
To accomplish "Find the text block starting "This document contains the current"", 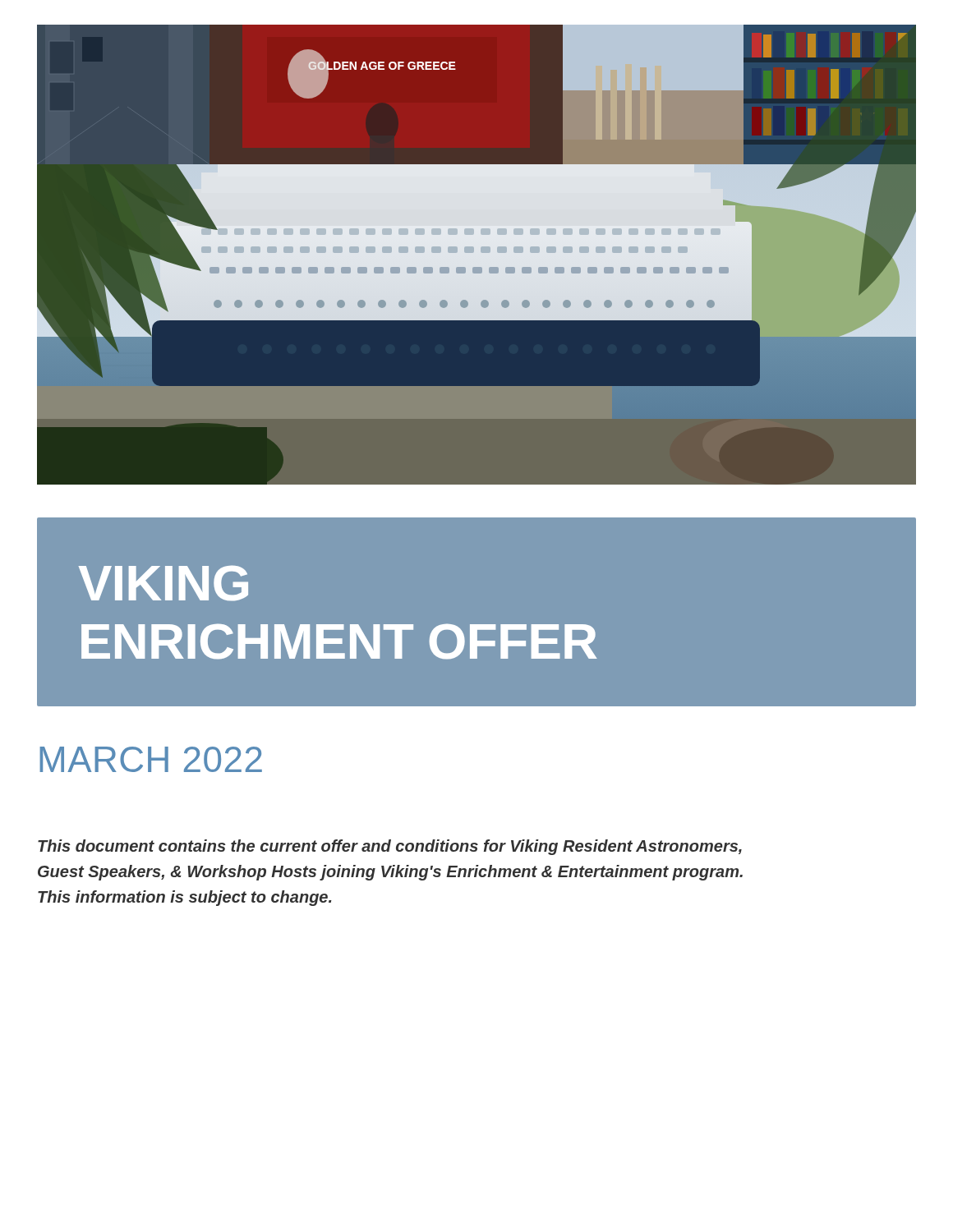I will click(x=448, y=872).
